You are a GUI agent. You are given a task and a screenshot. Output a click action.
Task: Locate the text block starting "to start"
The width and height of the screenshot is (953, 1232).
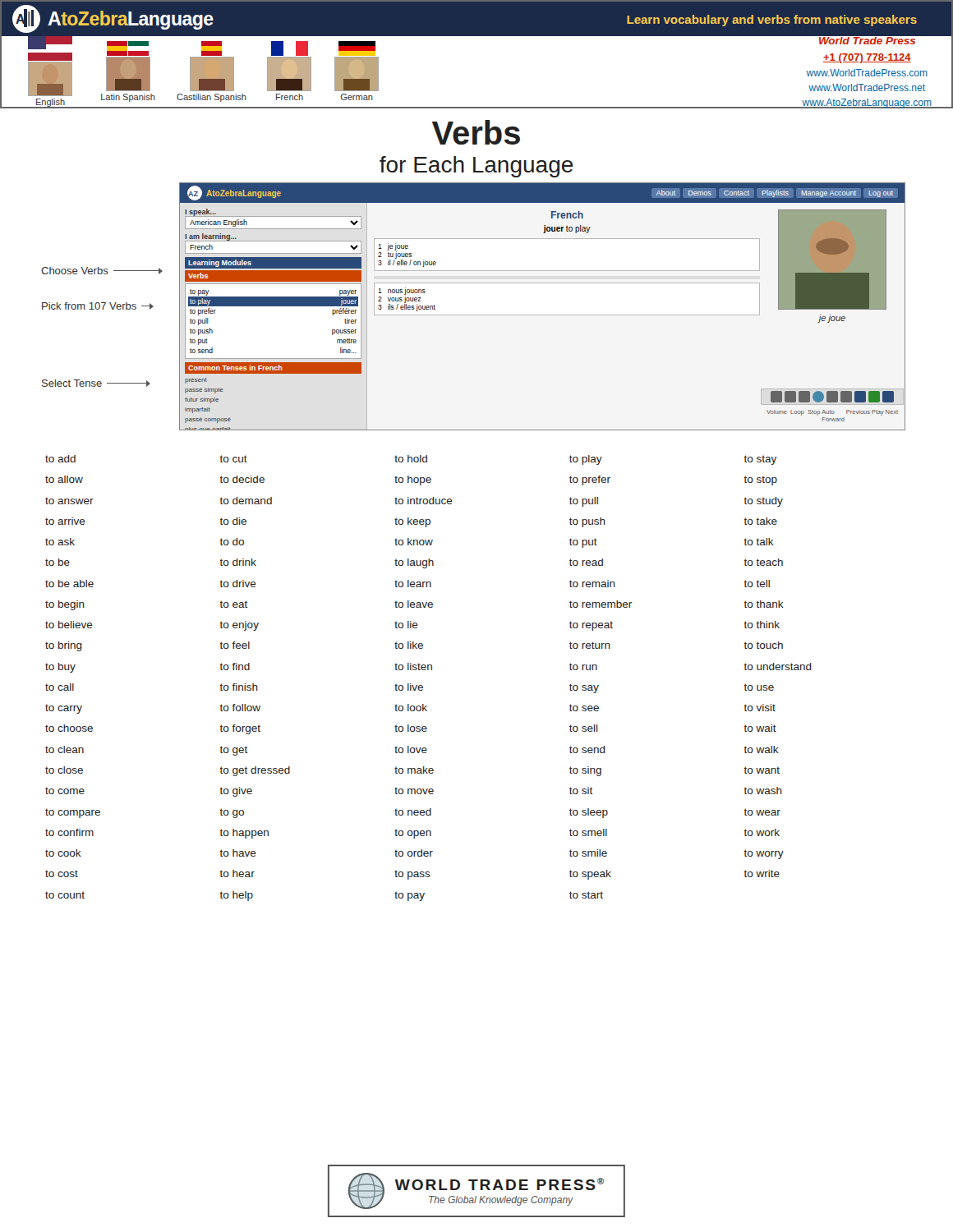[x=586, y=895]
